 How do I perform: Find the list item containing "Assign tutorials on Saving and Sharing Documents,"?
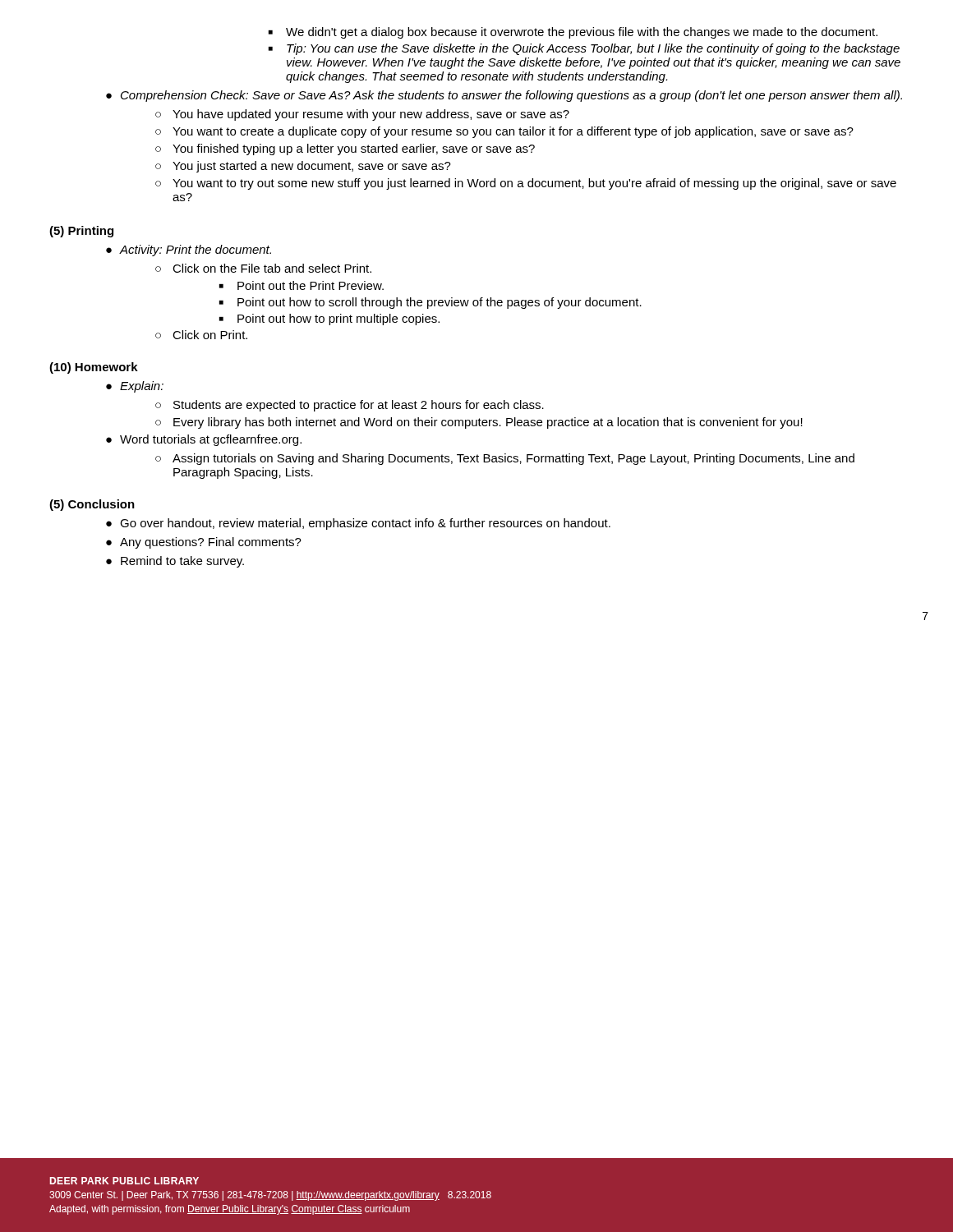click(514, 465)
